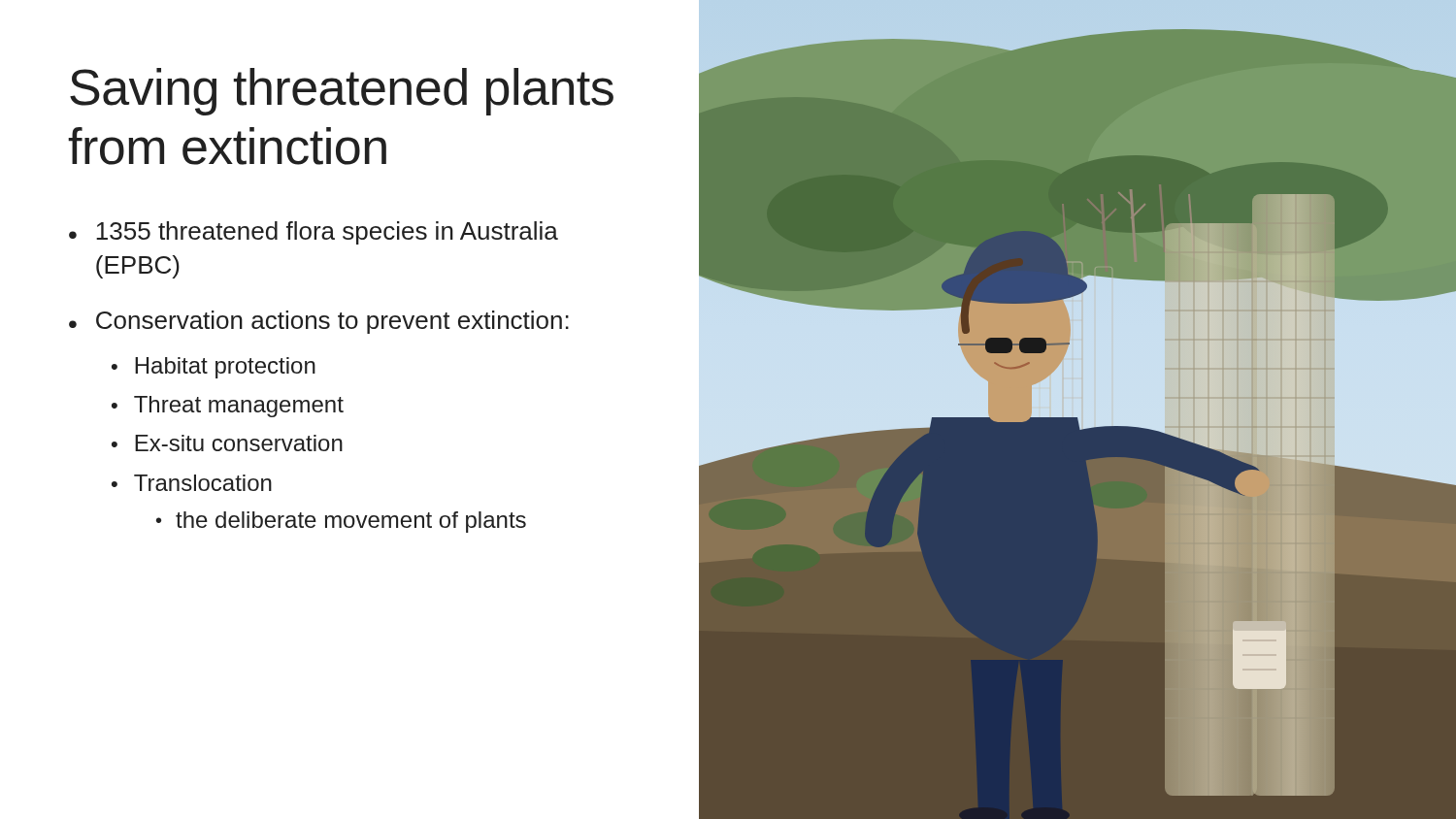The width and height of the screenshot is (1456, 819).
Task: Click where it says "• Ex-situ conservation"
Action: [x=227, y=444]
